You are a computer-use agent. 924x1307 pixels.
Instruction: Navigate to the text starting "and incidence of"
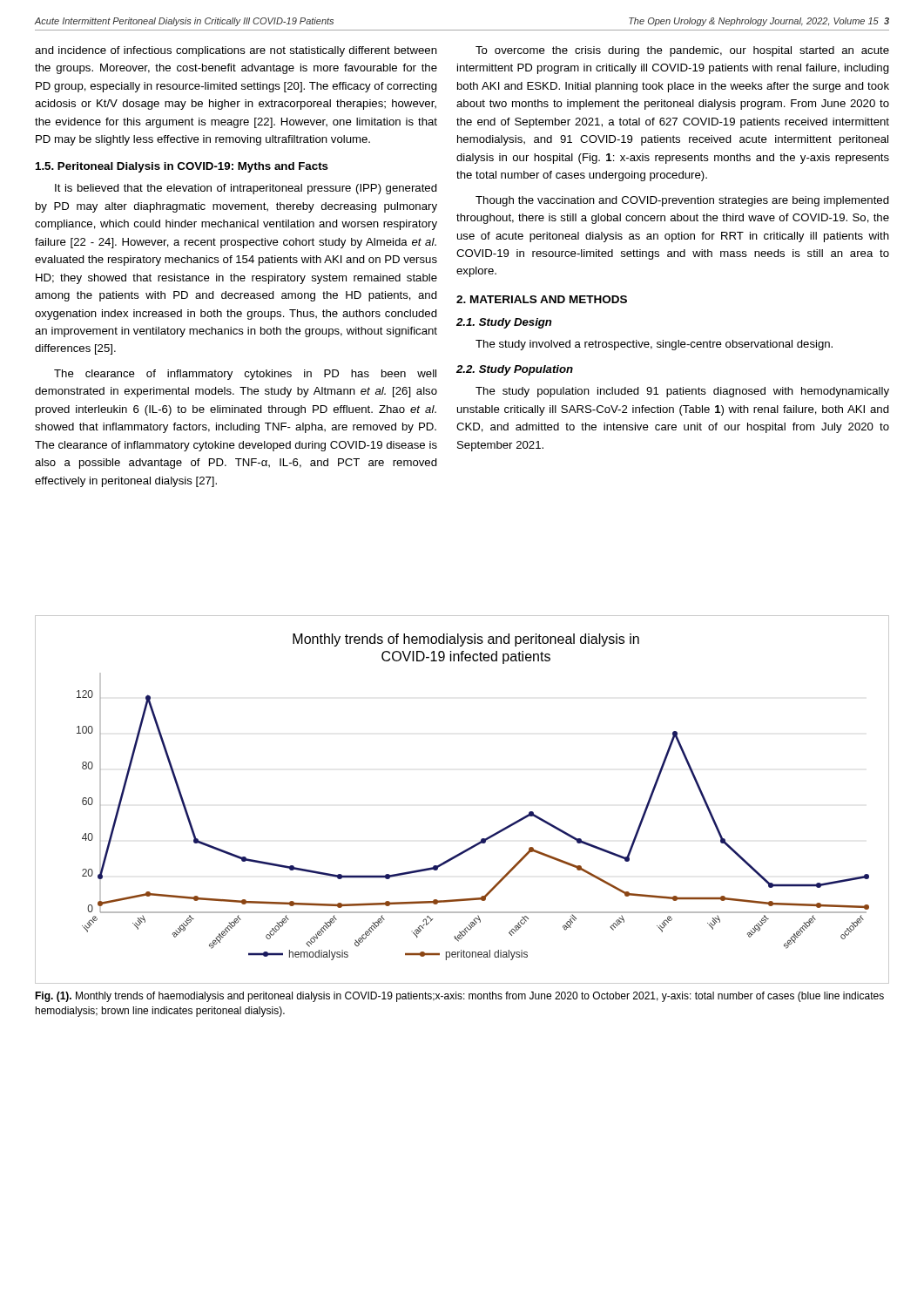tap(236, 95)
